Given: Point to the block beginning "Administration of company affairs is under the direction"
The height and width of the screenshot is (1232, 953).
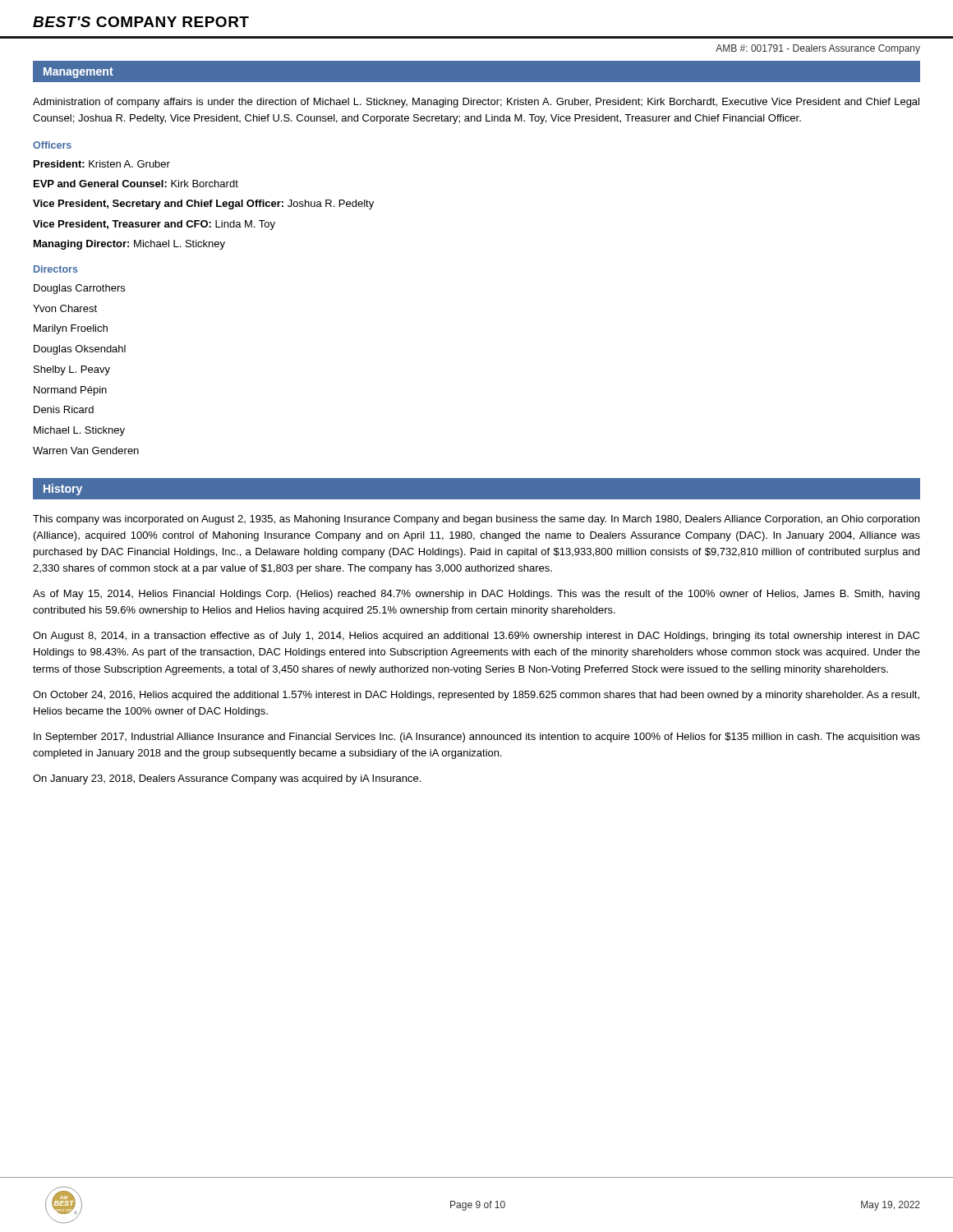Looking at the screenshot, I should [x=476, y=110].
